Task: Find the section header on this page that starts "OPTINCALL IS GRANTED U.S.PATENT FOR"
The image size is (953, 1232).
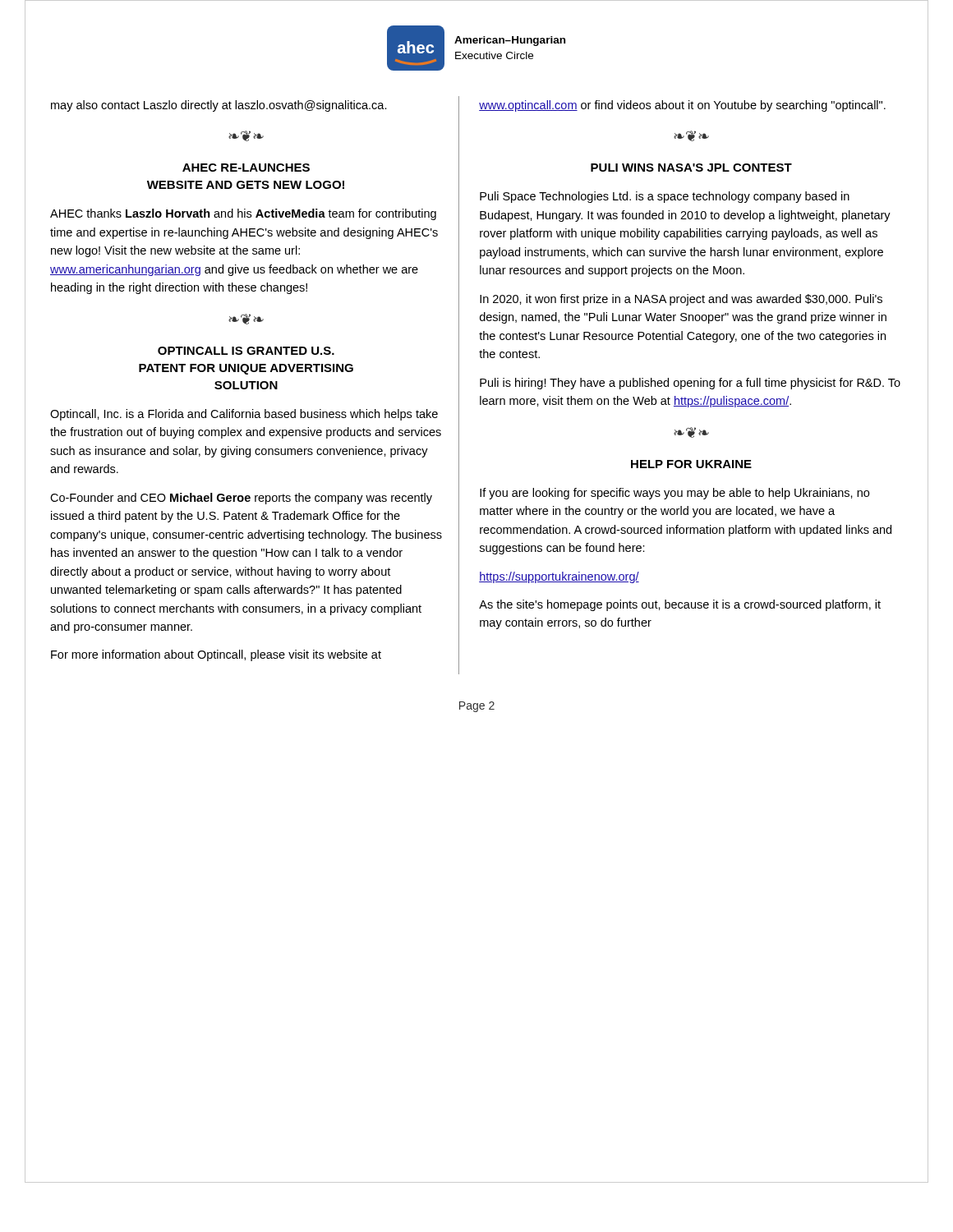Action: click(246, 367)
